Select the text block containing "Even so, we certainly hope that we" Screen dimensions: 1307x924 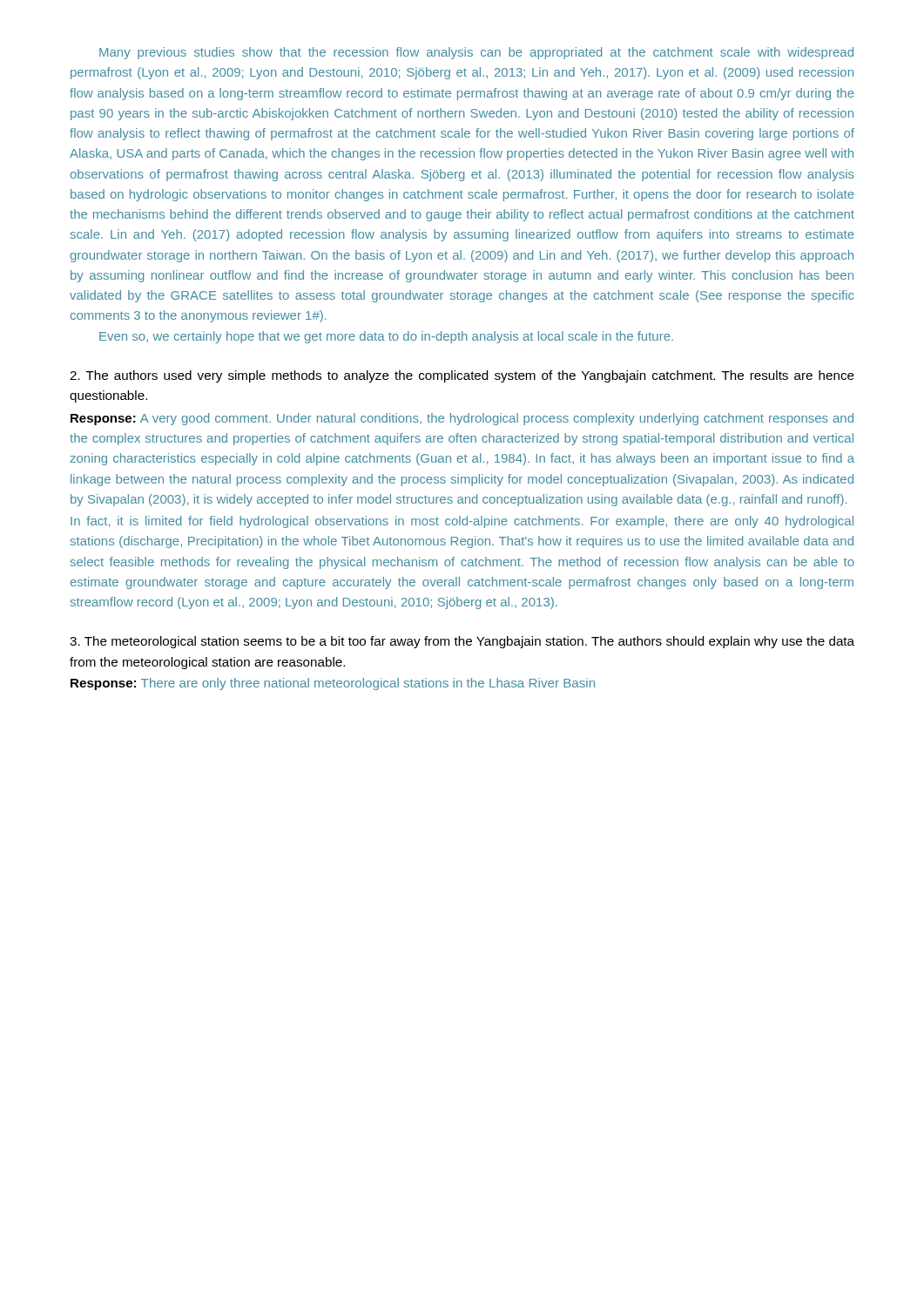(462, 336)
